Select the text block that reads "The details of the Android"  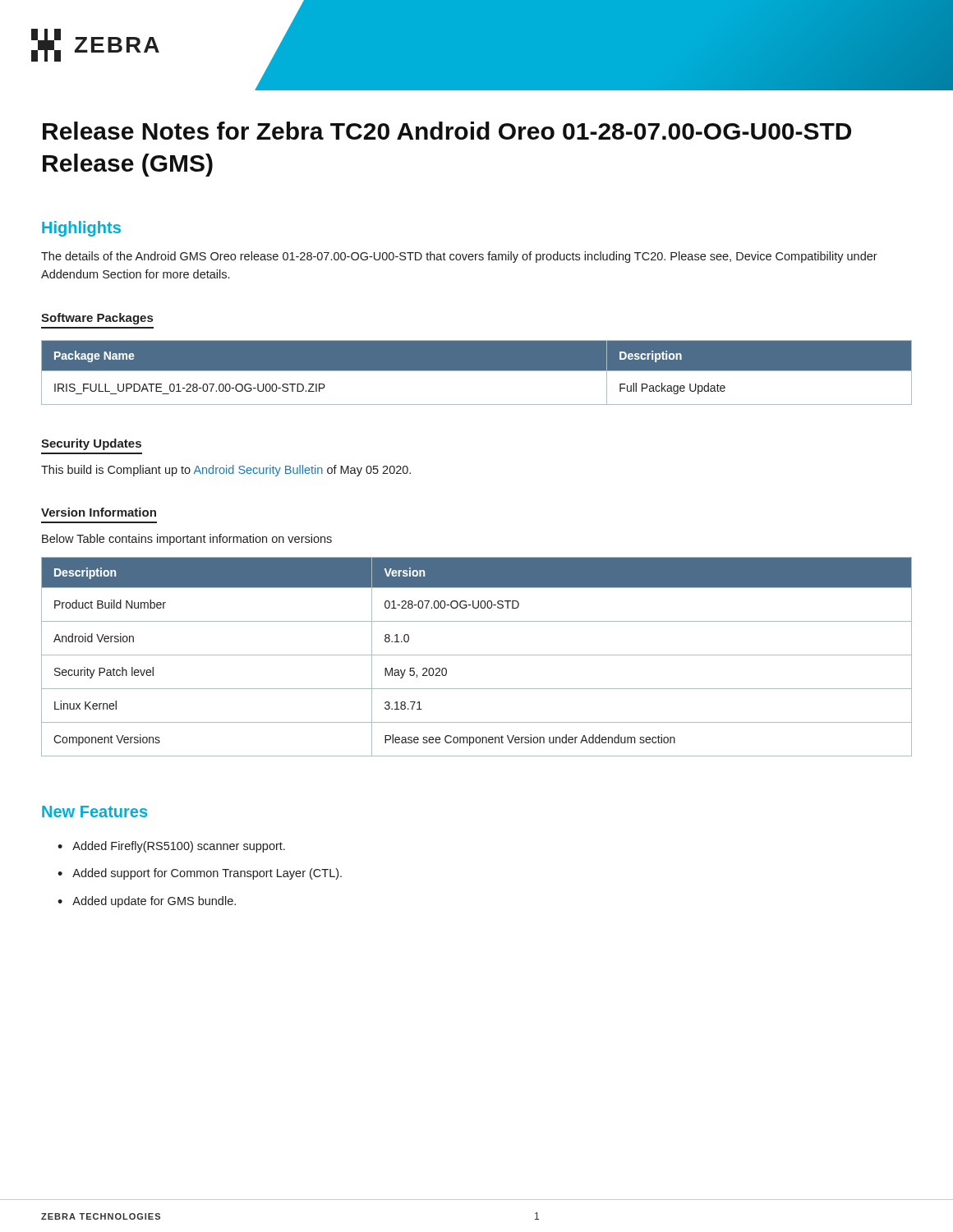point(476,266)
